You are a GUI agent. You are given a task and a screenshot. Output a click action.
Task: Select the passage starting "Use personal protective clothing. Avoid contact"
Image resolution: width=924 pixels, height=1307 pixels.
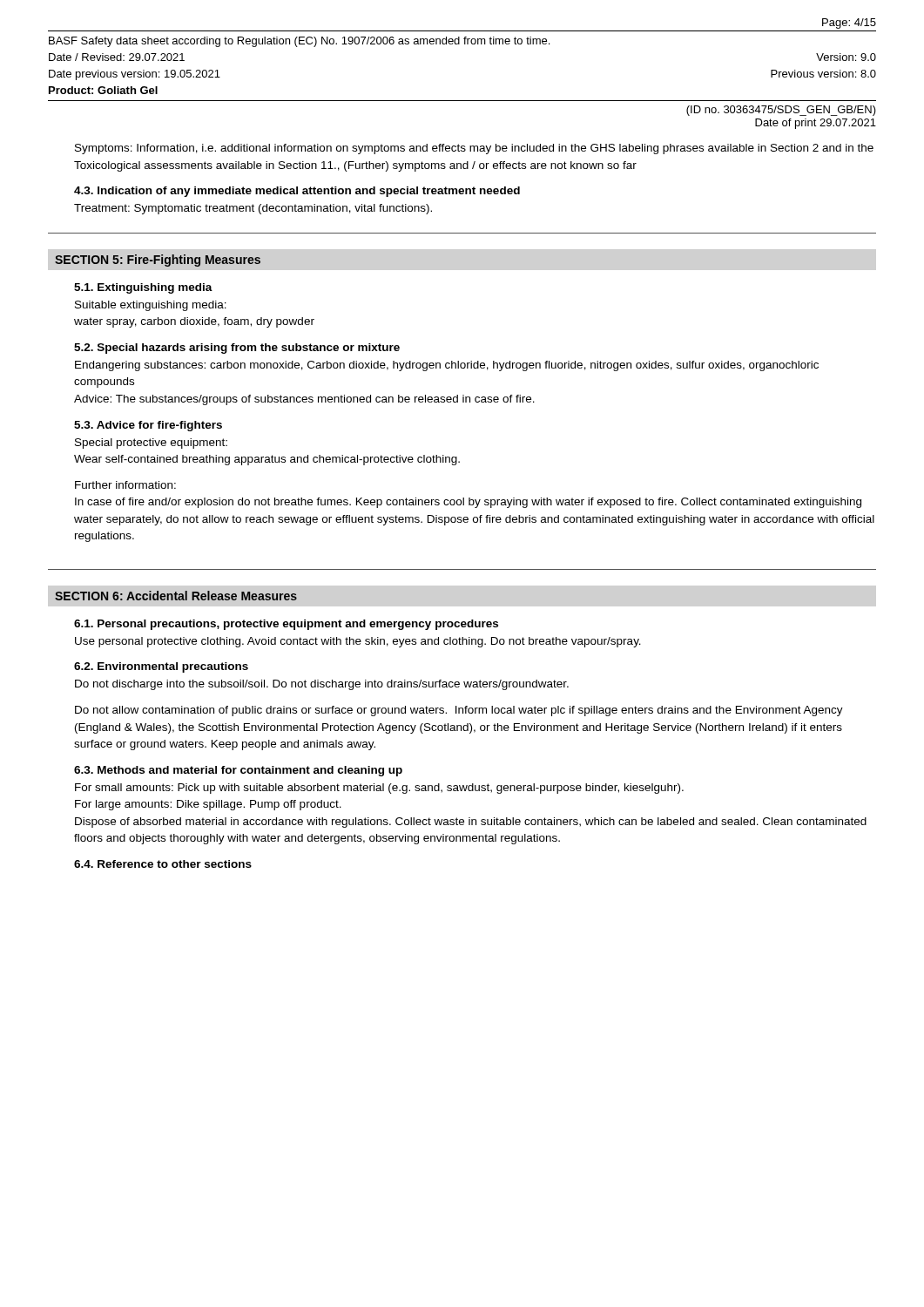pyautogui.click(x=358, y=641)
